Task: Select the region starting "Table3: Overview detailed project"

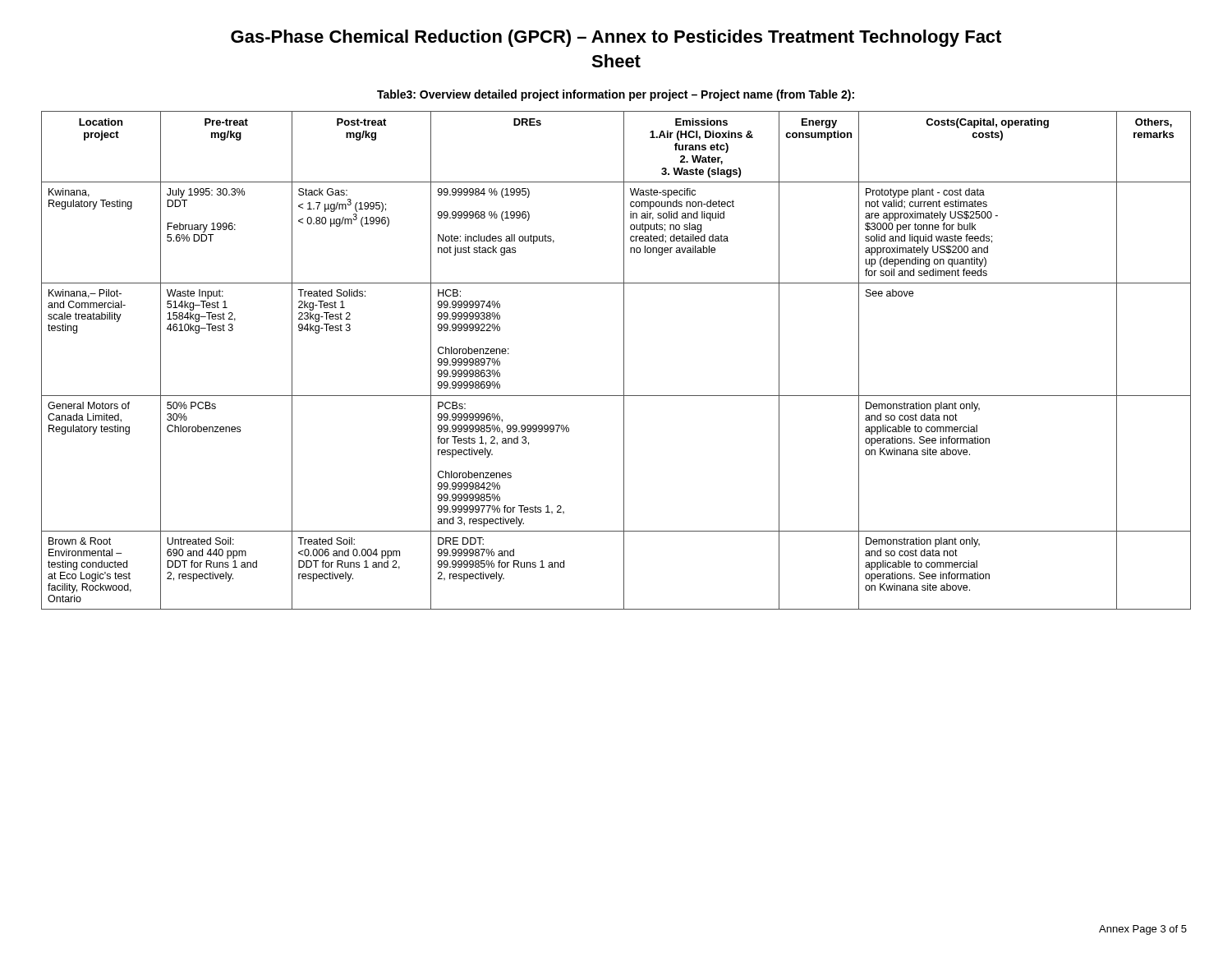Action: (x=616, y=95)
